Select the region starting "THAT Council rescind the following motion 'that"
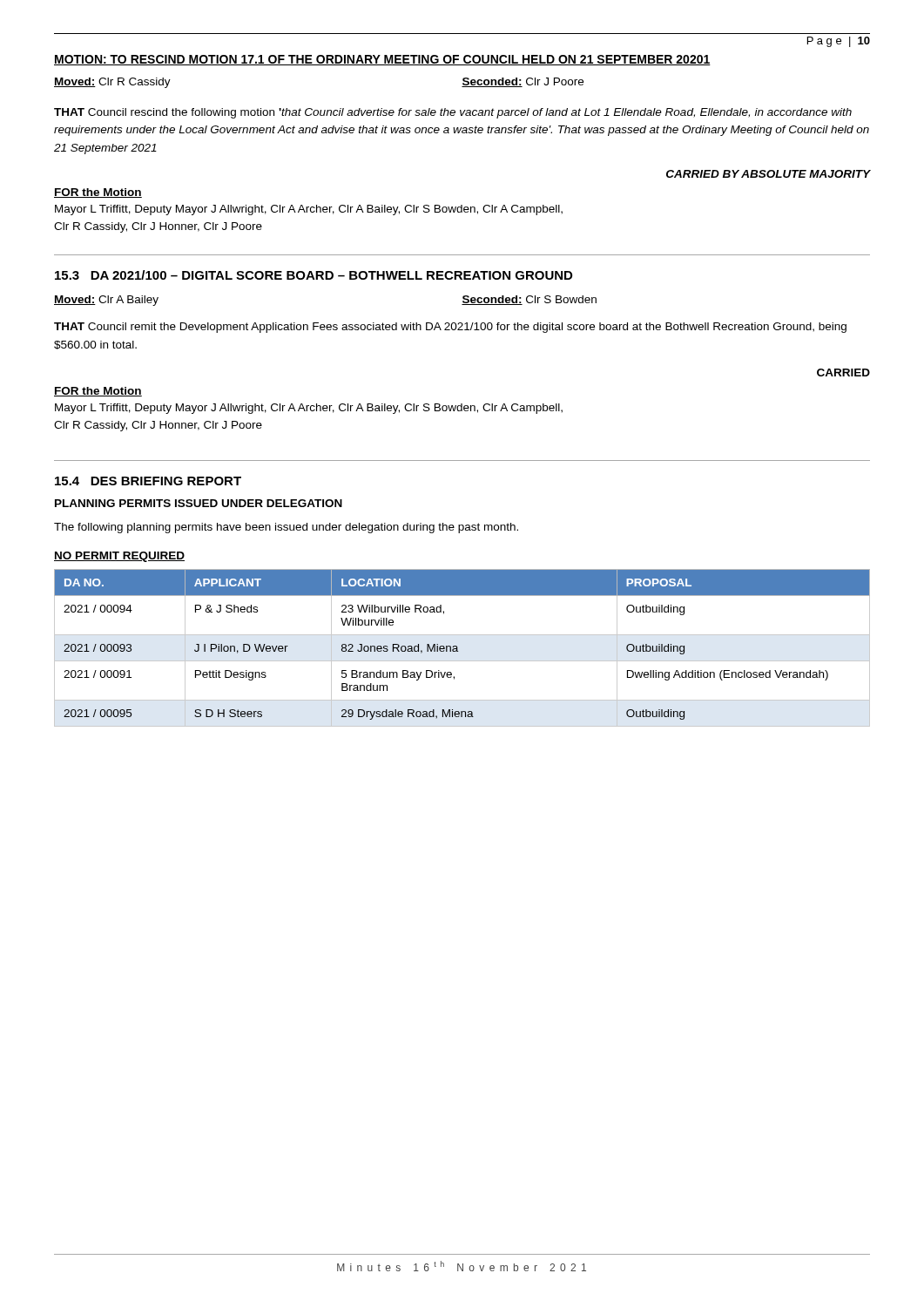Screen dimensions: 1307x924 (462, 130)
